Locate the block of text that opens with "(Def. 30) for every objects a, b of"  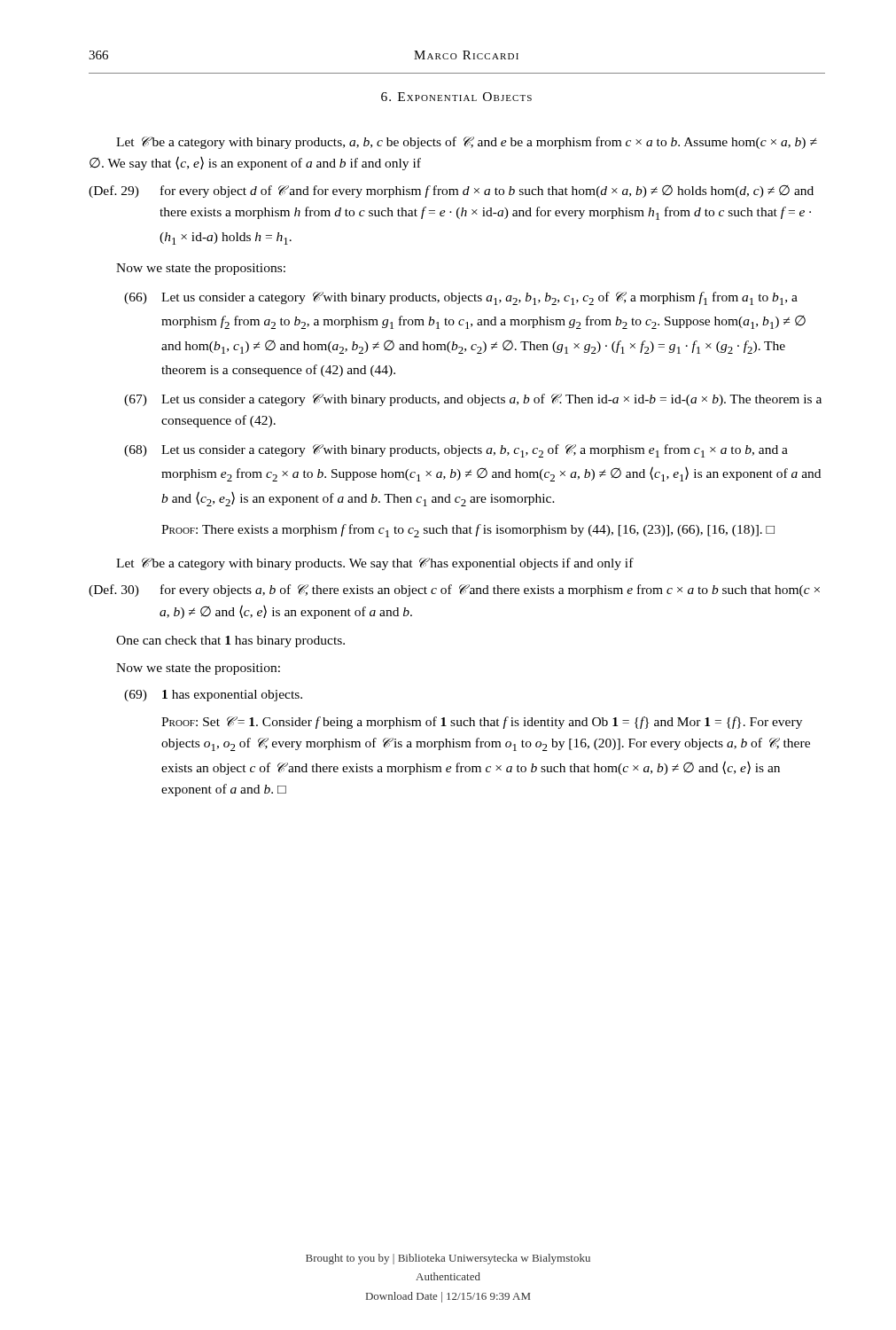pos(457,601)
